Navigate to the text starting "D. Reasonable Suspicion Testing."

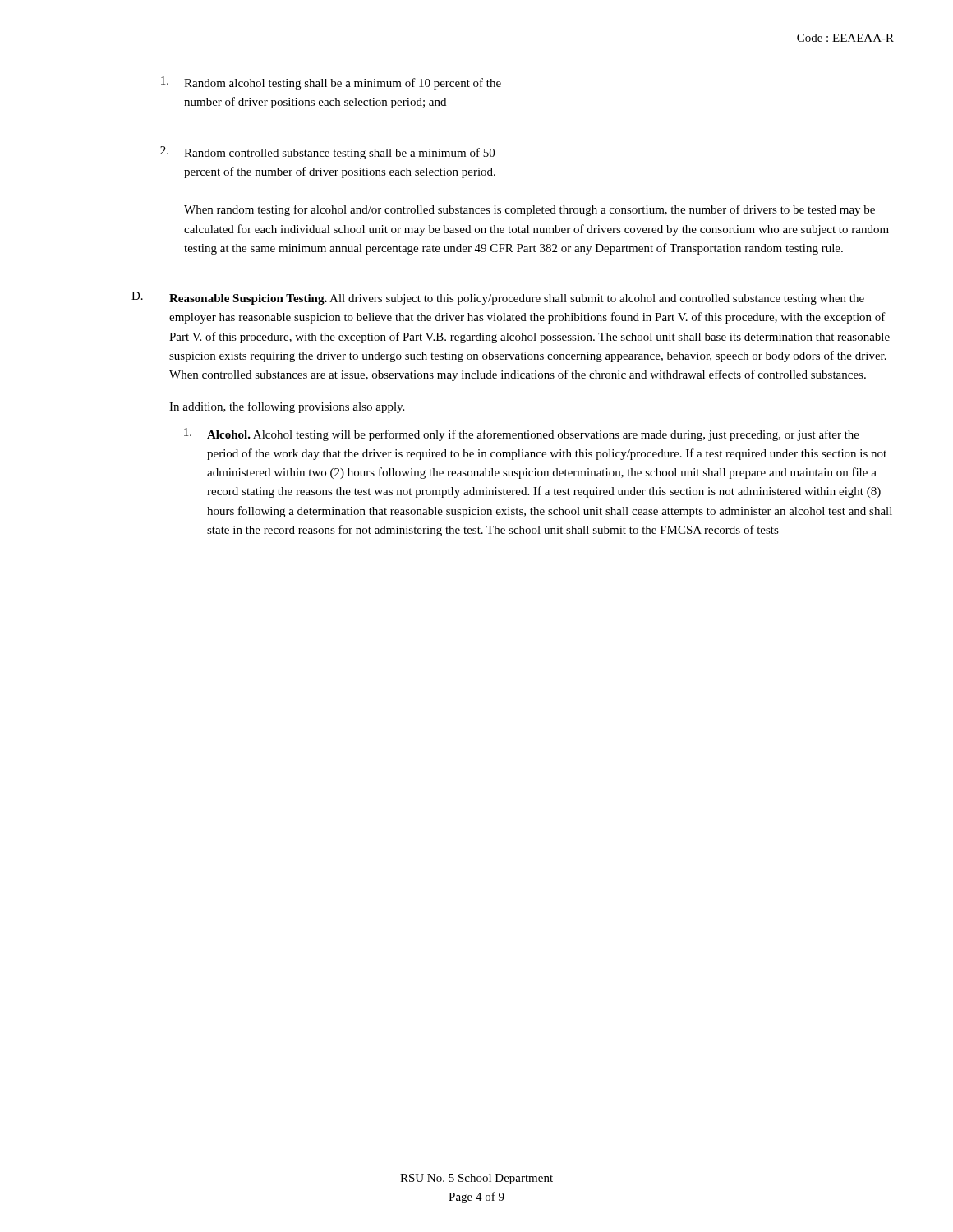513,337
